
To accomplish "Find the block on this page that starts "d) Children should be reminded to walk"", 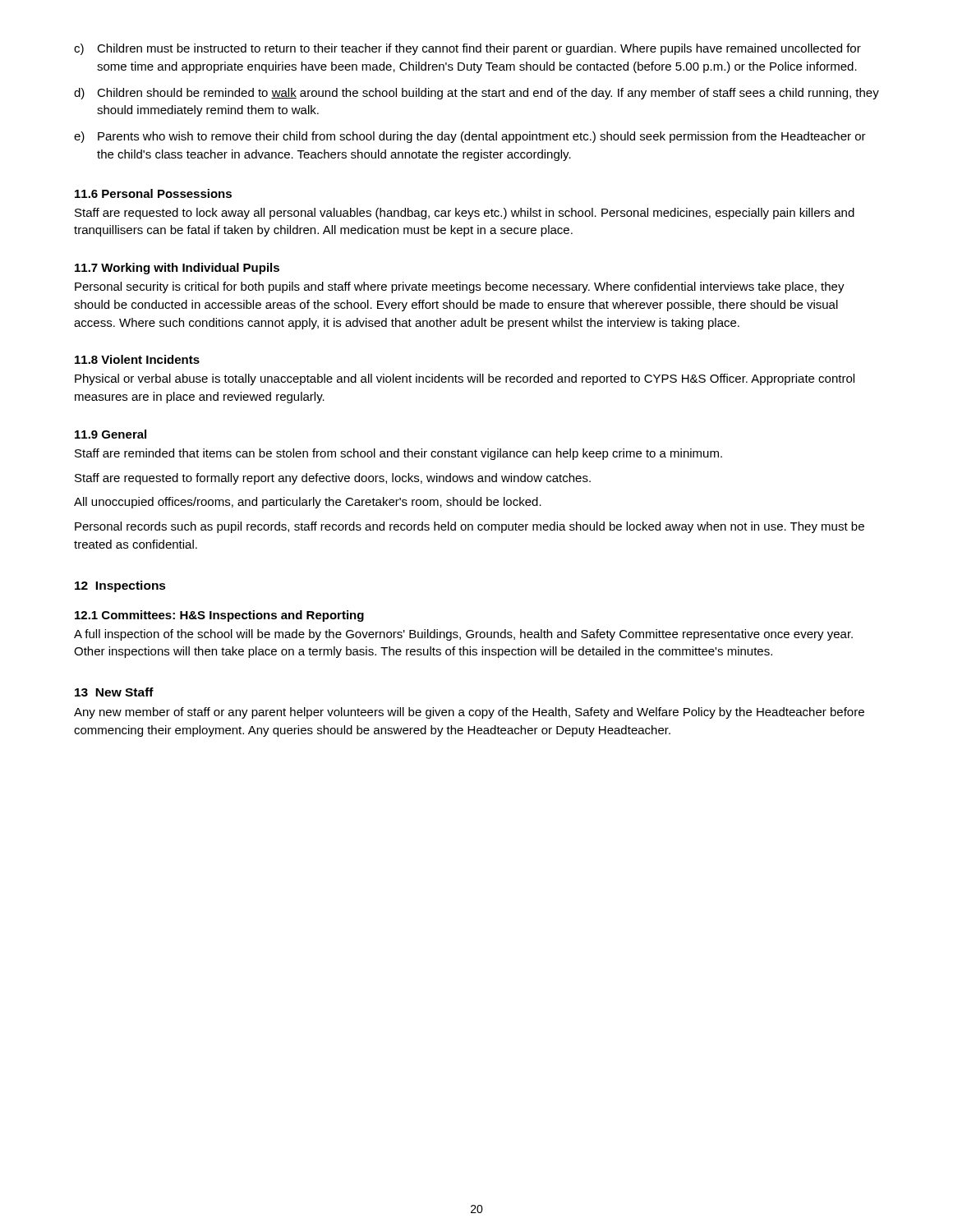I will click(x=476, y=101).
